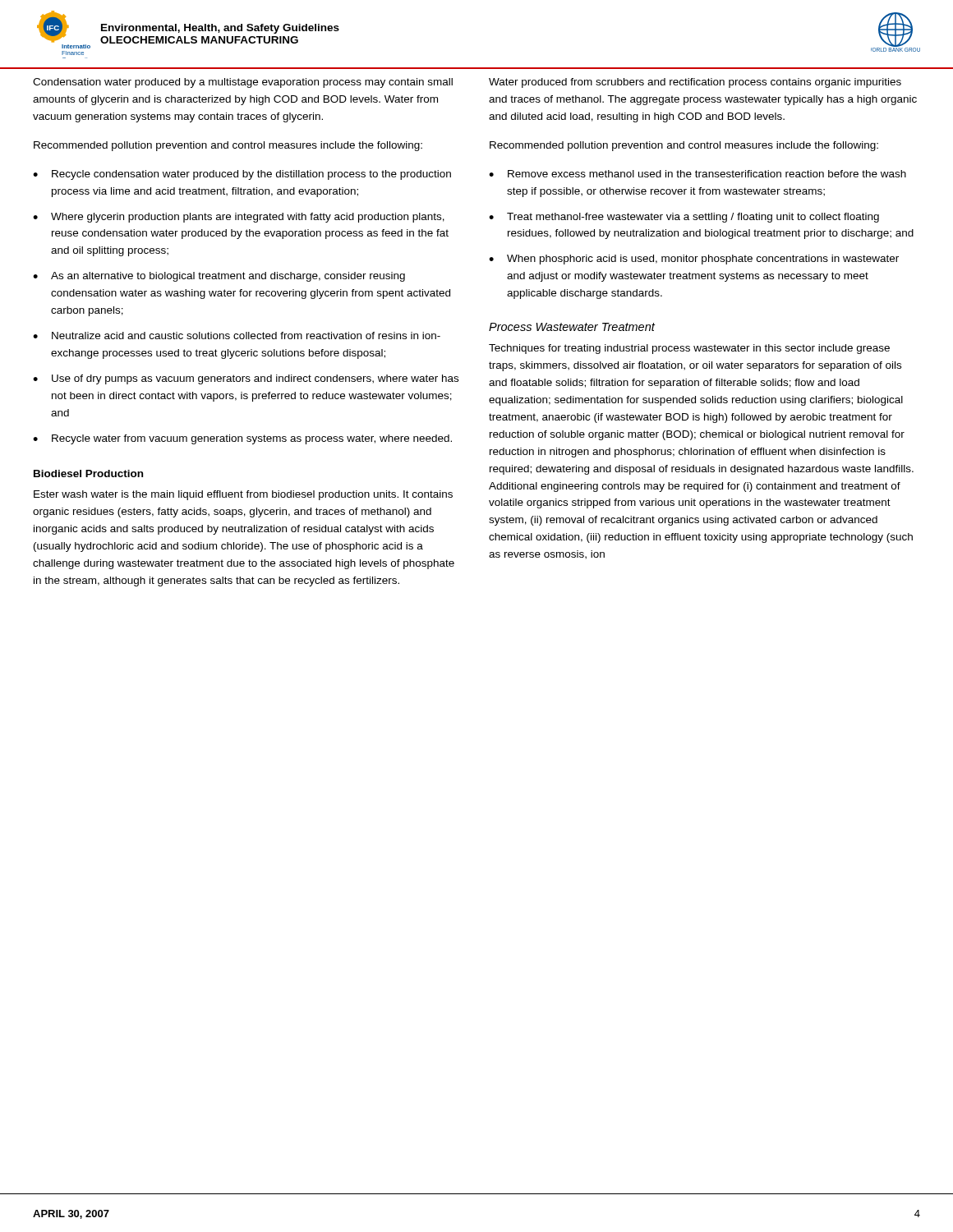Find the list item that says "• As an alternative"
Screen dimensions: 1232x953
(x=249, y=294)
